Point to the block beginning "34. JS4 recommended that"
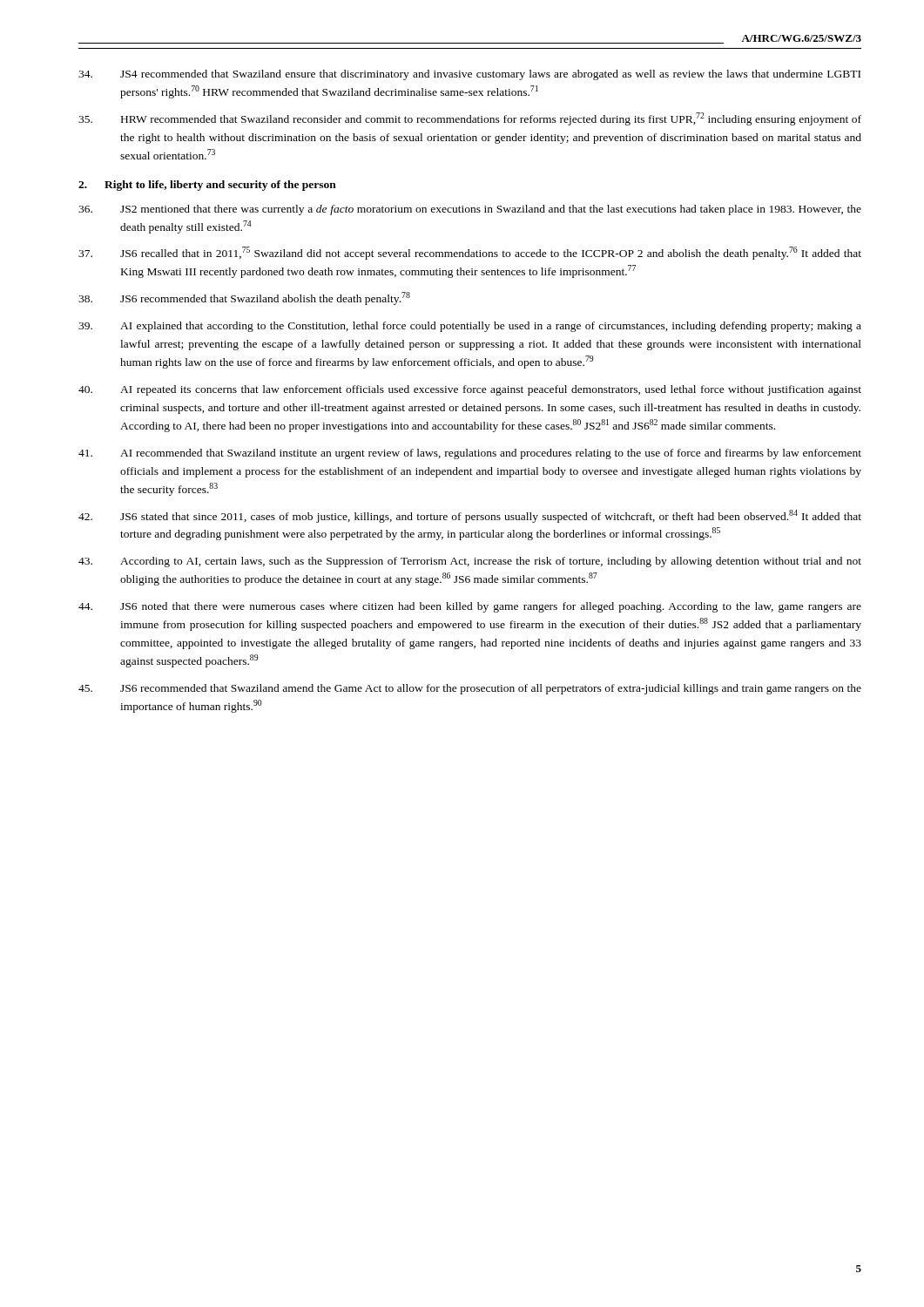The width and height of the screenshot is (924, 1307). (x=470, y=84)
